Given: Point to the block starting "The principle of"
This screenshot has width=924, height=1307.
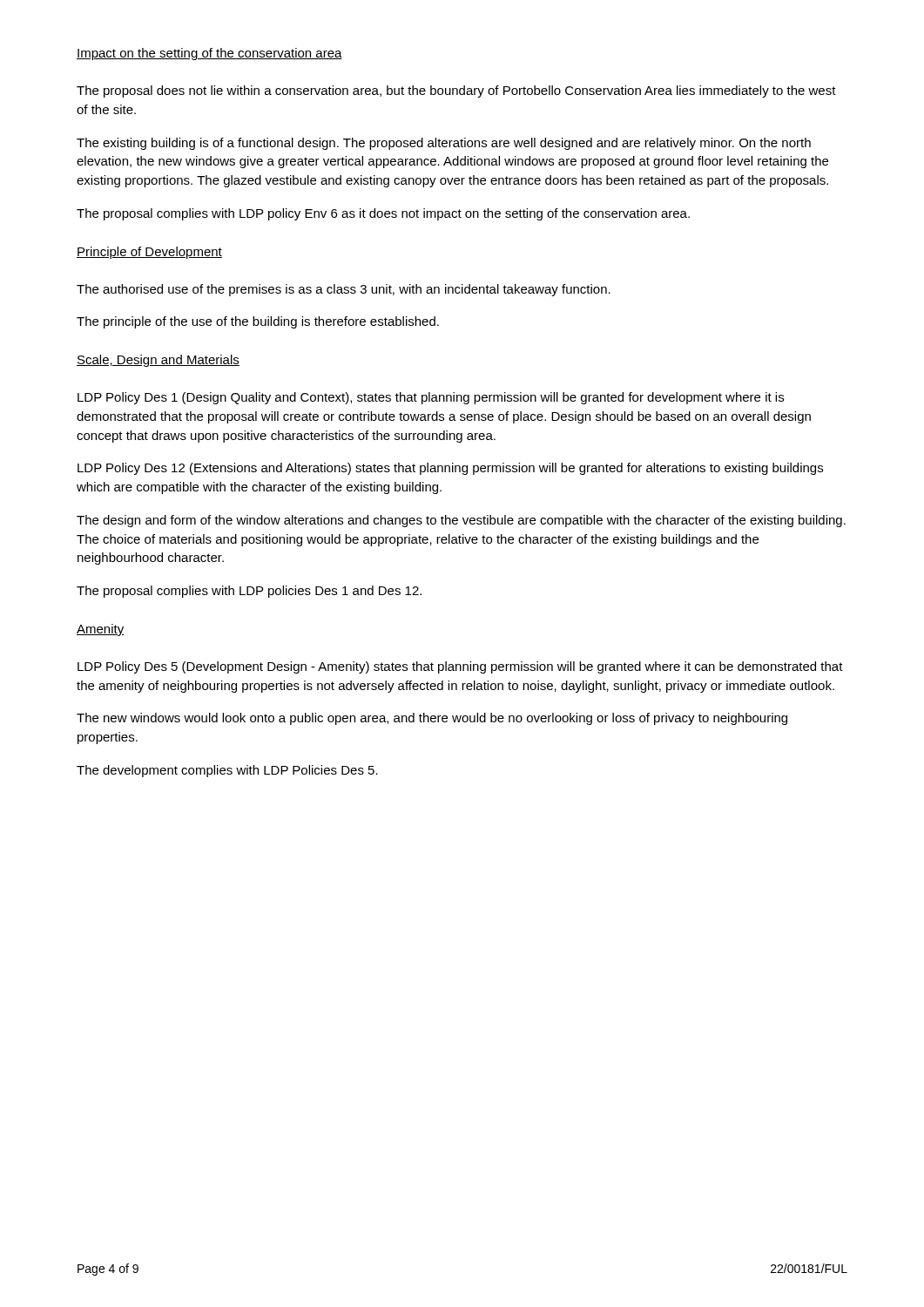Looking at the screenshot, I should [x=258, y=321].
